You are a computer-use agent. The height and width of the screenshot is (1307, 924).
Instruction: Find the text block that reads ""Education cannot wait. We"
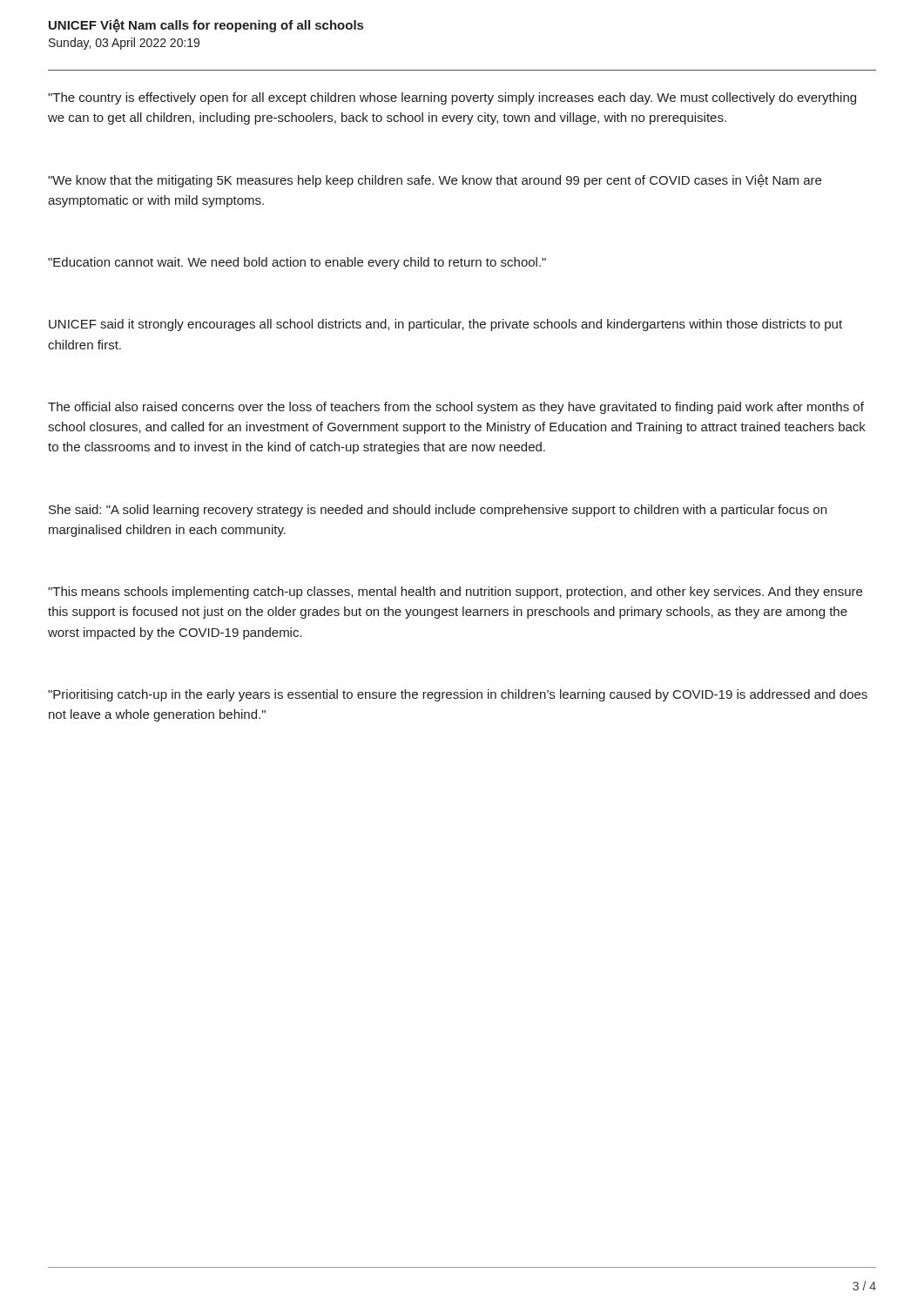pos(297,262)
